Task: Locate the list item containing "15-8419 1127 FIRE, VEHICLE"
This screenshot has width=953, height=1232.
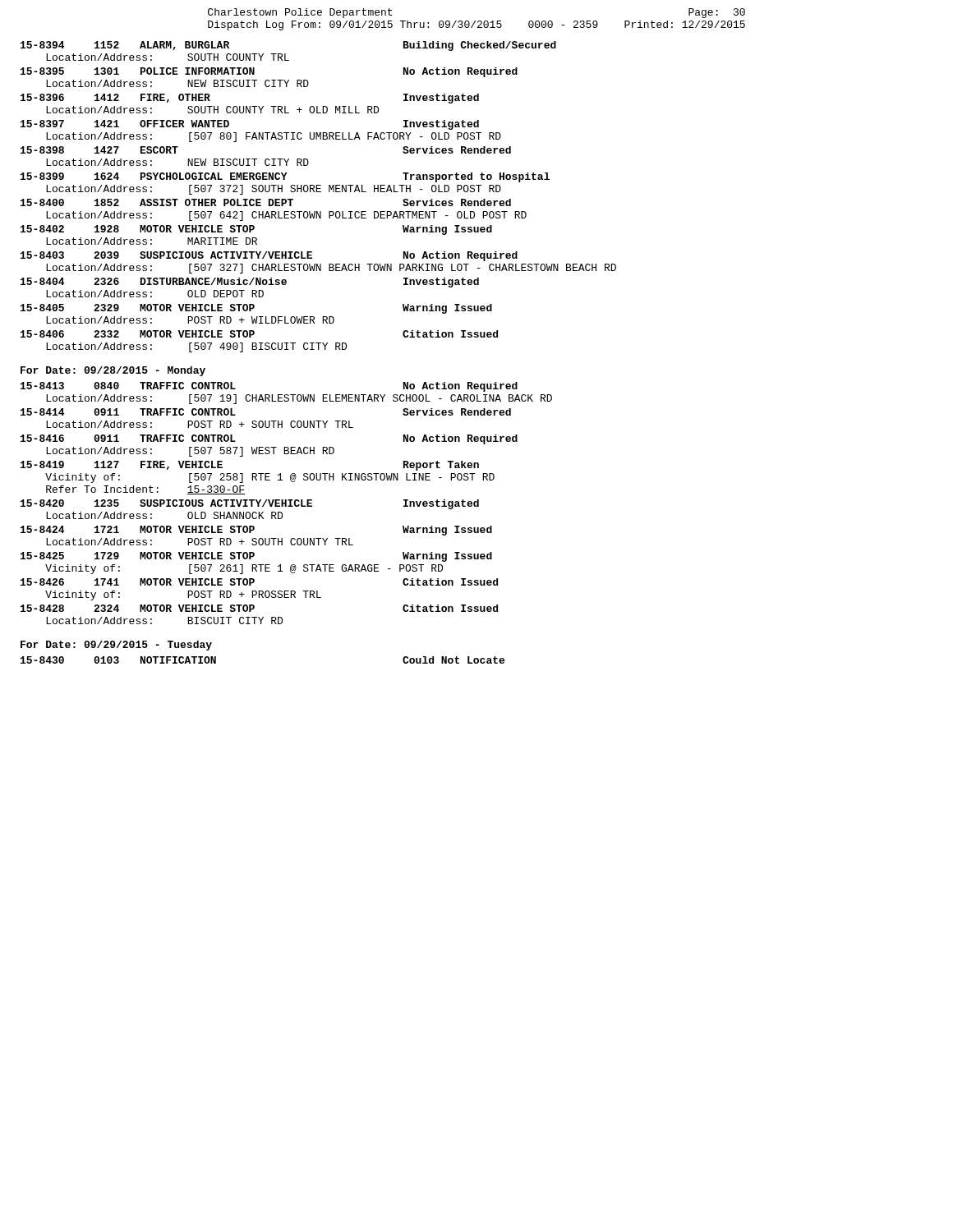Action: pos(476,478)
